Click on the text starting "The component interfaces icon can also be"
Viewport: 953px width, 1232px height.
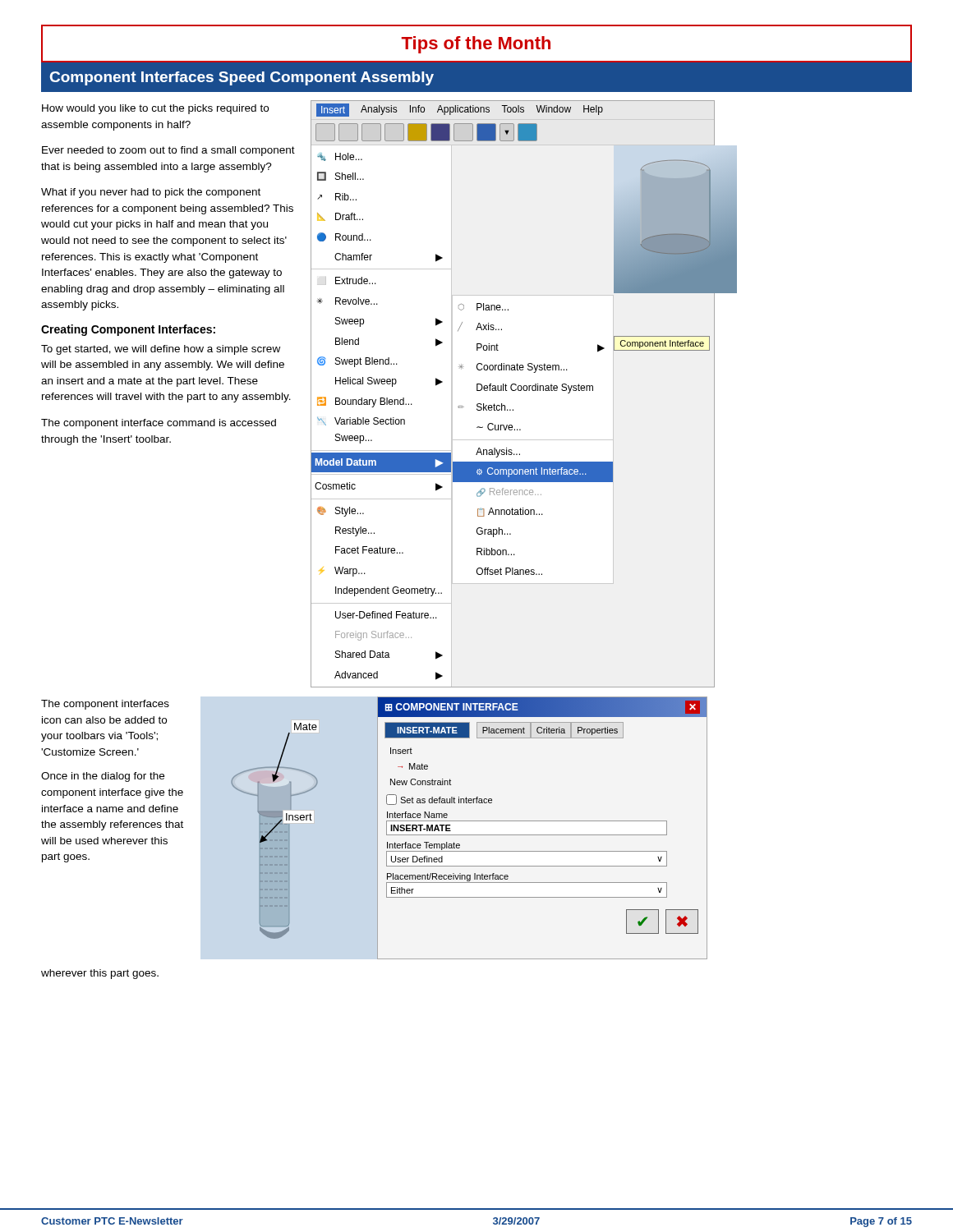point(105,728)
